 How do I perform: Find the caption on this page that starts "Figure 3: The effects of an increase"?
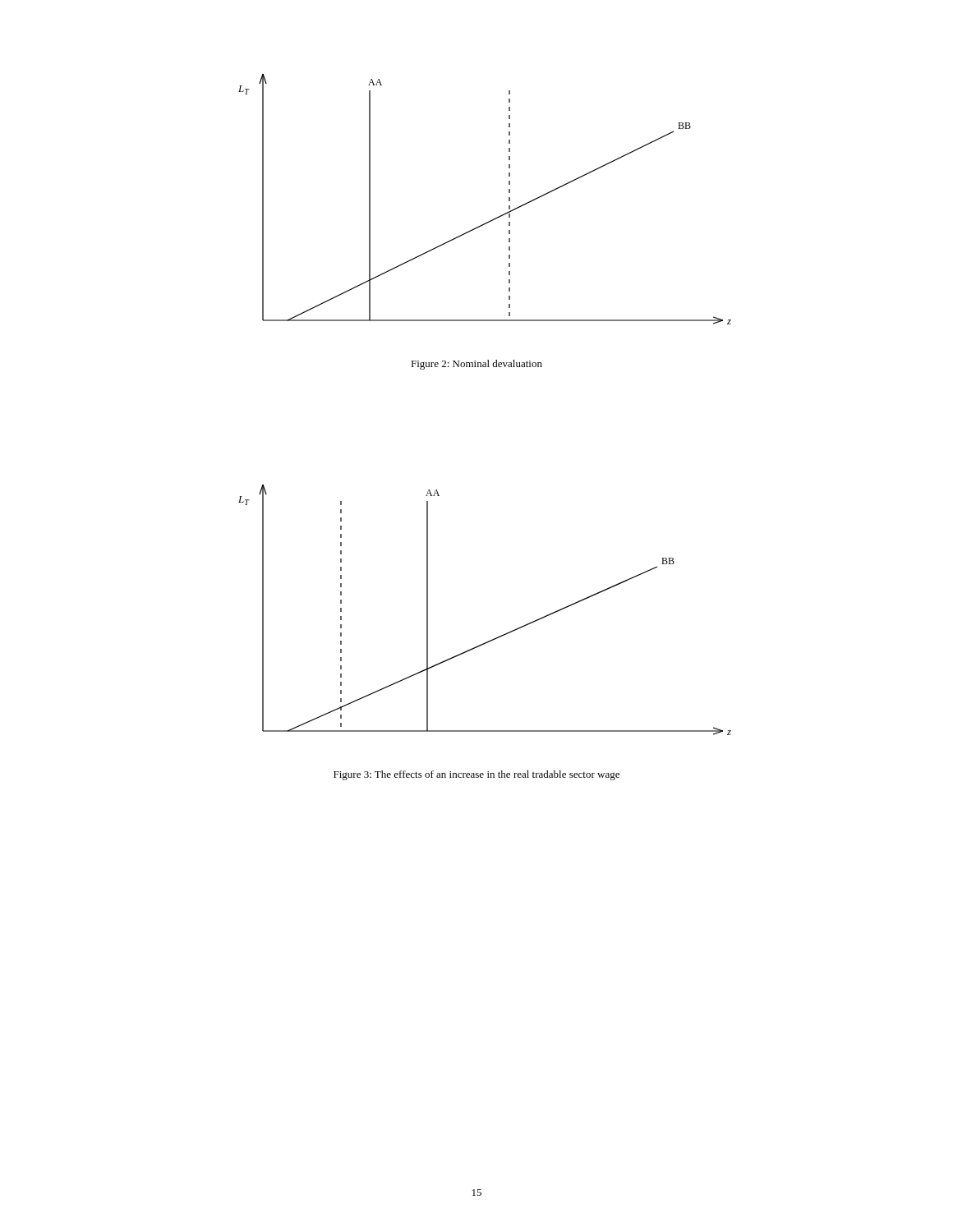pyautogui.click(x=476, y=774)
